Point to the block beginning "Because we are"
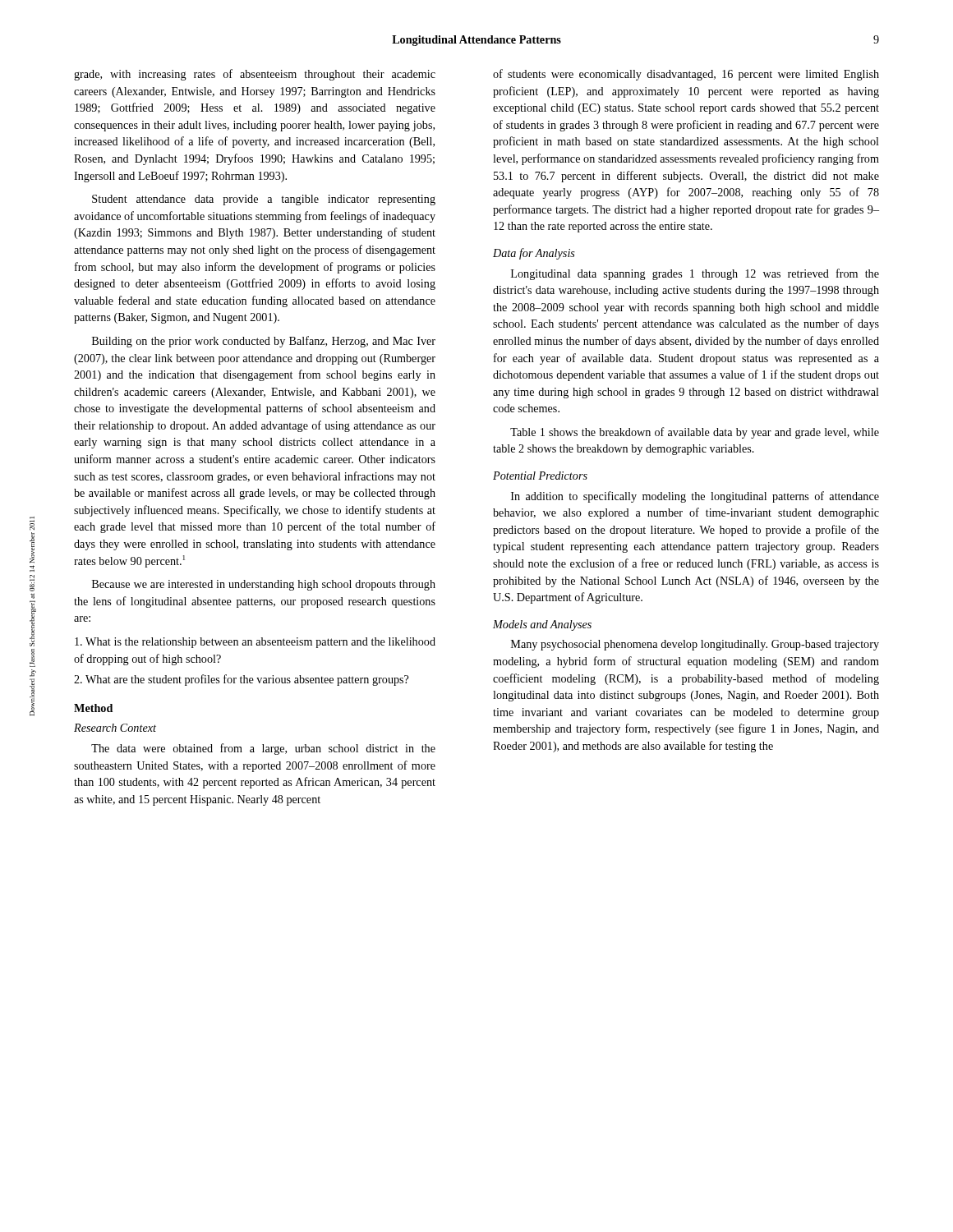This screenshot has height=1232, width=953. click(255, 601)
